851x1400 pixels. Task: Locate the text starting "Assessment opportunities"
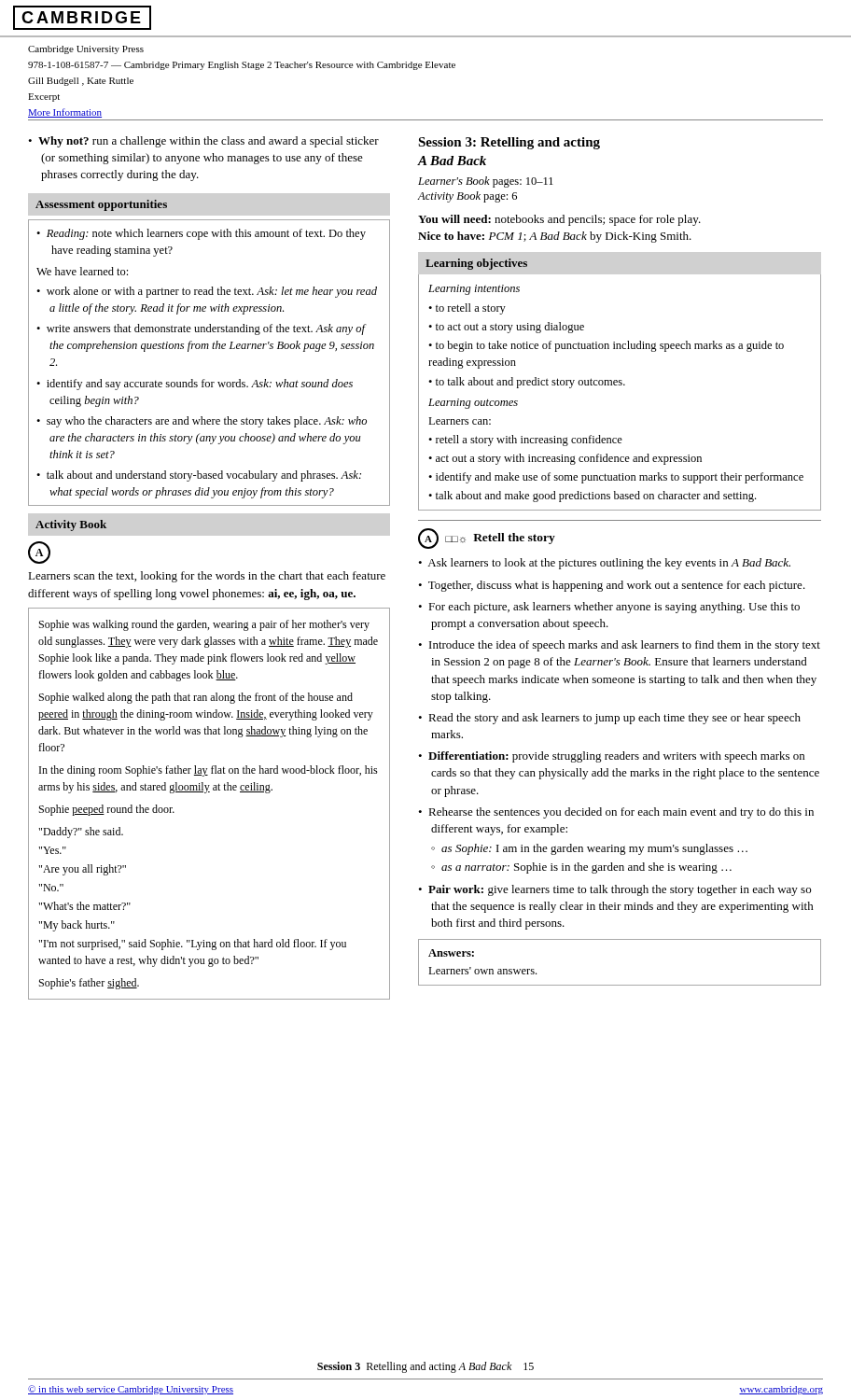point(101,204)
